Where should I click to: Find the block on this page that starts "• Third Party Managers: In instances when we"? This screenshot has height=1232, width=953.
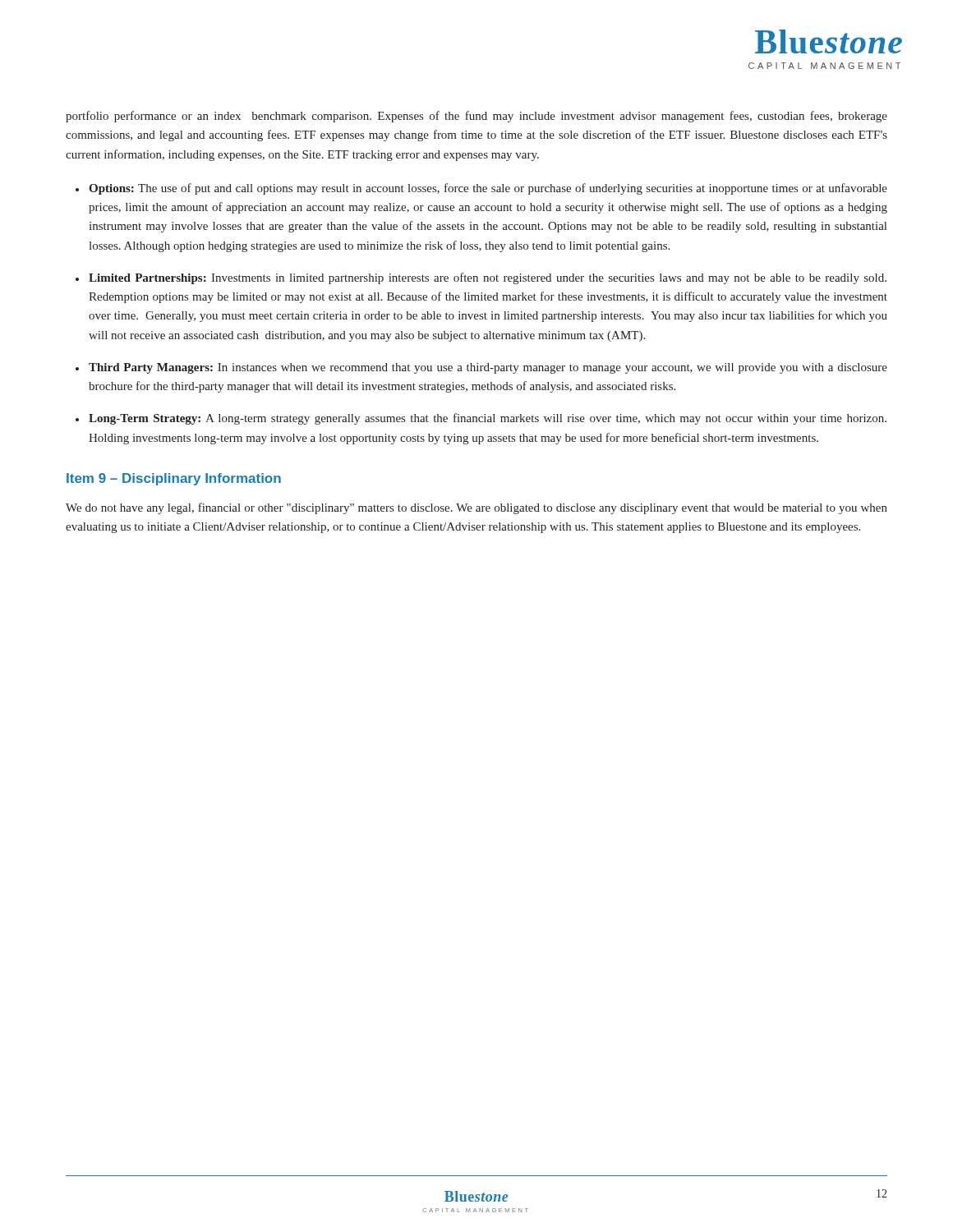click(476, 377)
